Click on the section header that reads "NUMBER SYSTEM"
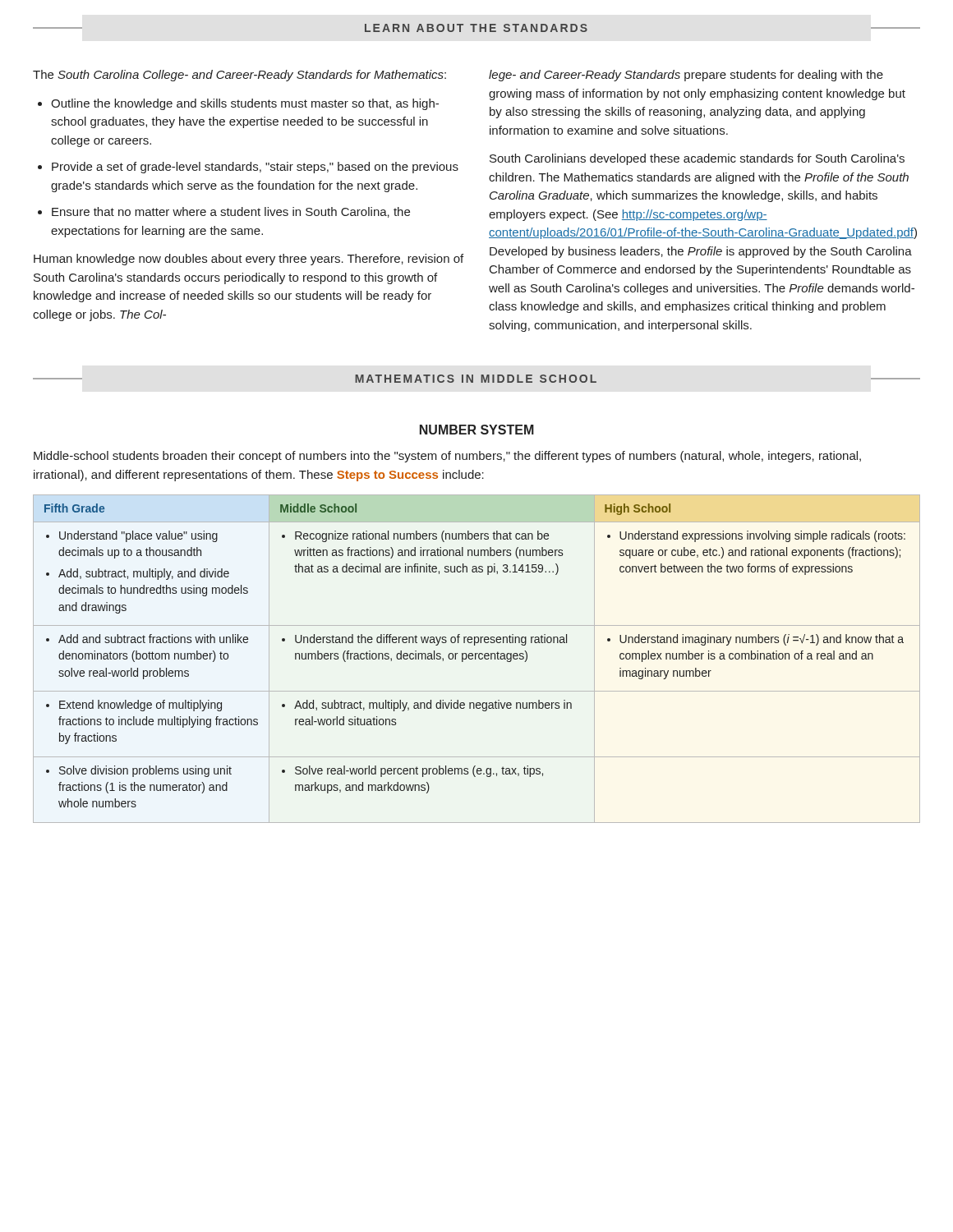Image resolution: width=953 pixels, height=1232 pixels. [476, 430]
